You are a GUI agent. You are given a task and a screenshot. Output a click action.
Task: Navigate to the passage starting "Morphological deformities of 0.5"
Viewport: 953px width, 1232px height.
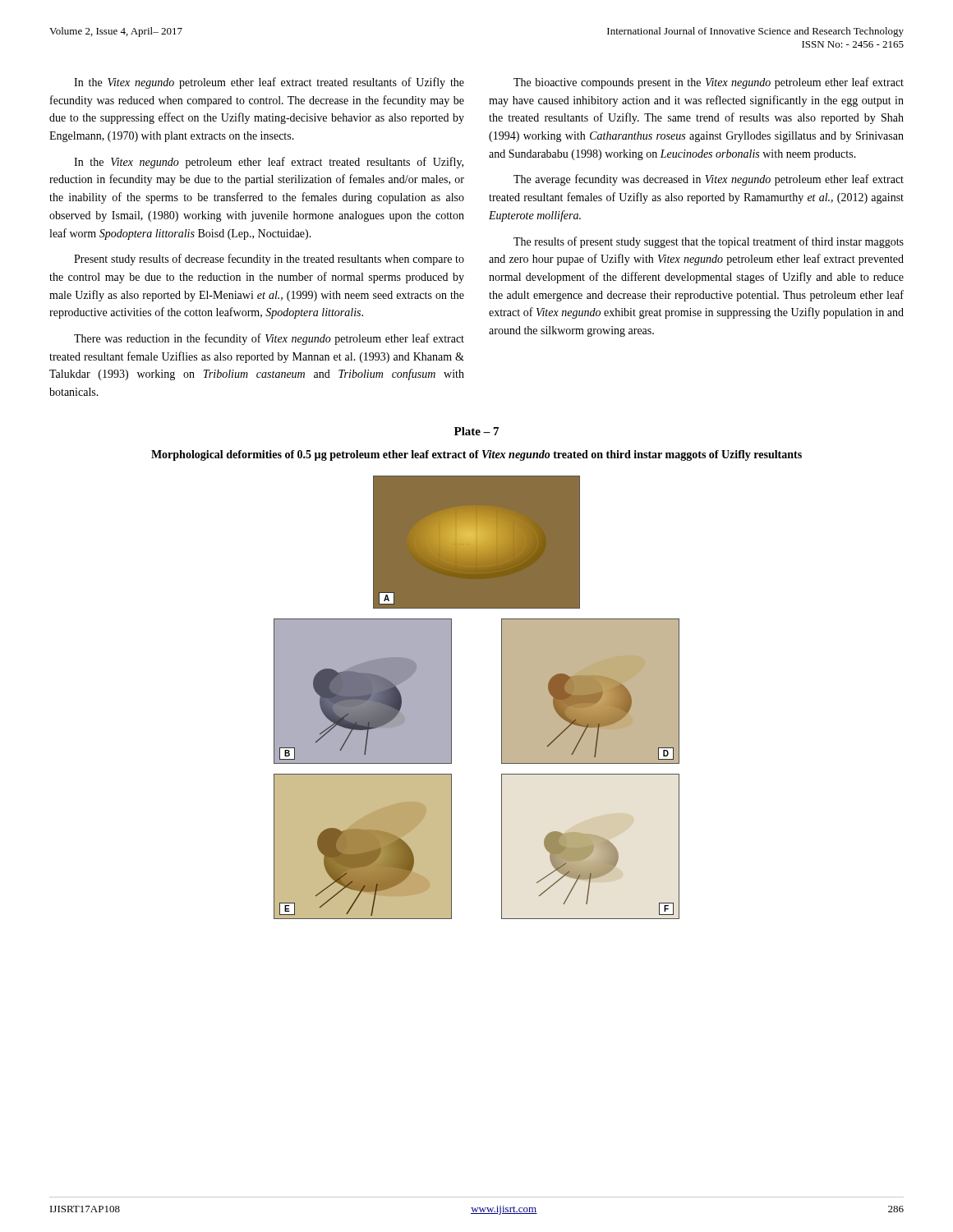[x=476, y=454]
